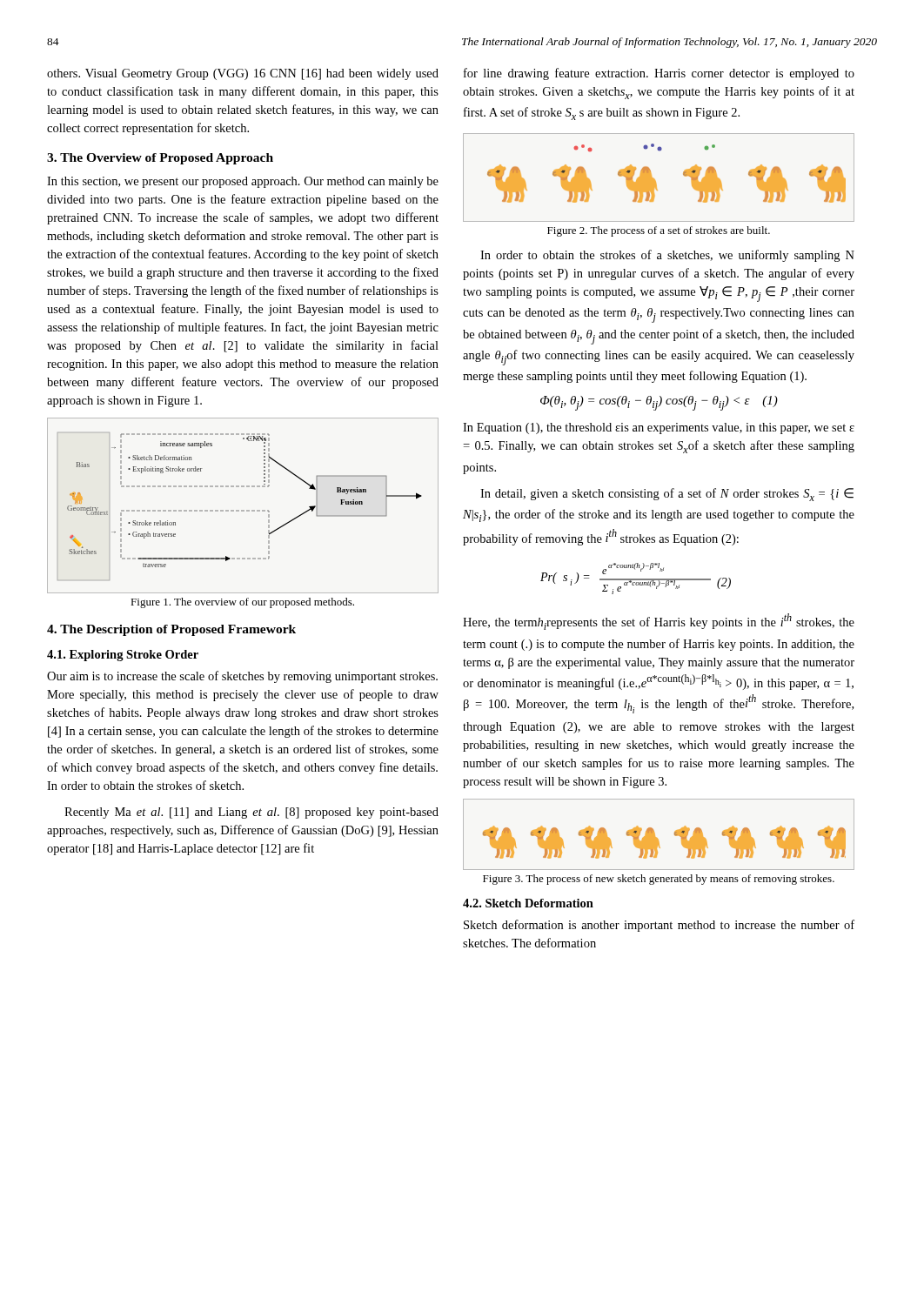
Task: Click on the passage starting "Pr( s i ) = e α*count(hi)−β*lhi Σ"
Action: click(x=659, y=581)
